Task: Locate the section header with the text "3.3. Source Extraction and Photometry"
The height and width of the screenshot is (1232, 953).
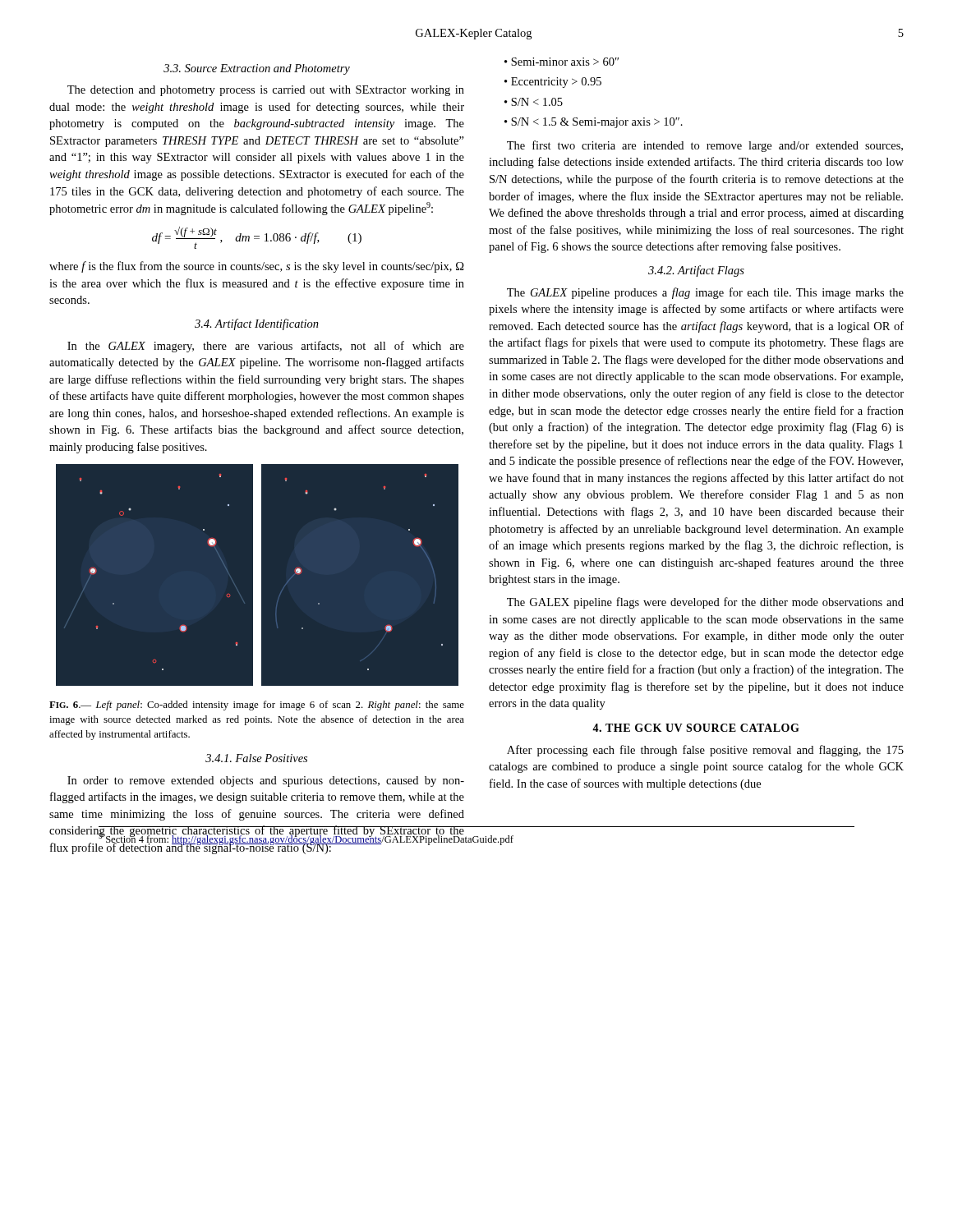Action: tap(257, 68)
